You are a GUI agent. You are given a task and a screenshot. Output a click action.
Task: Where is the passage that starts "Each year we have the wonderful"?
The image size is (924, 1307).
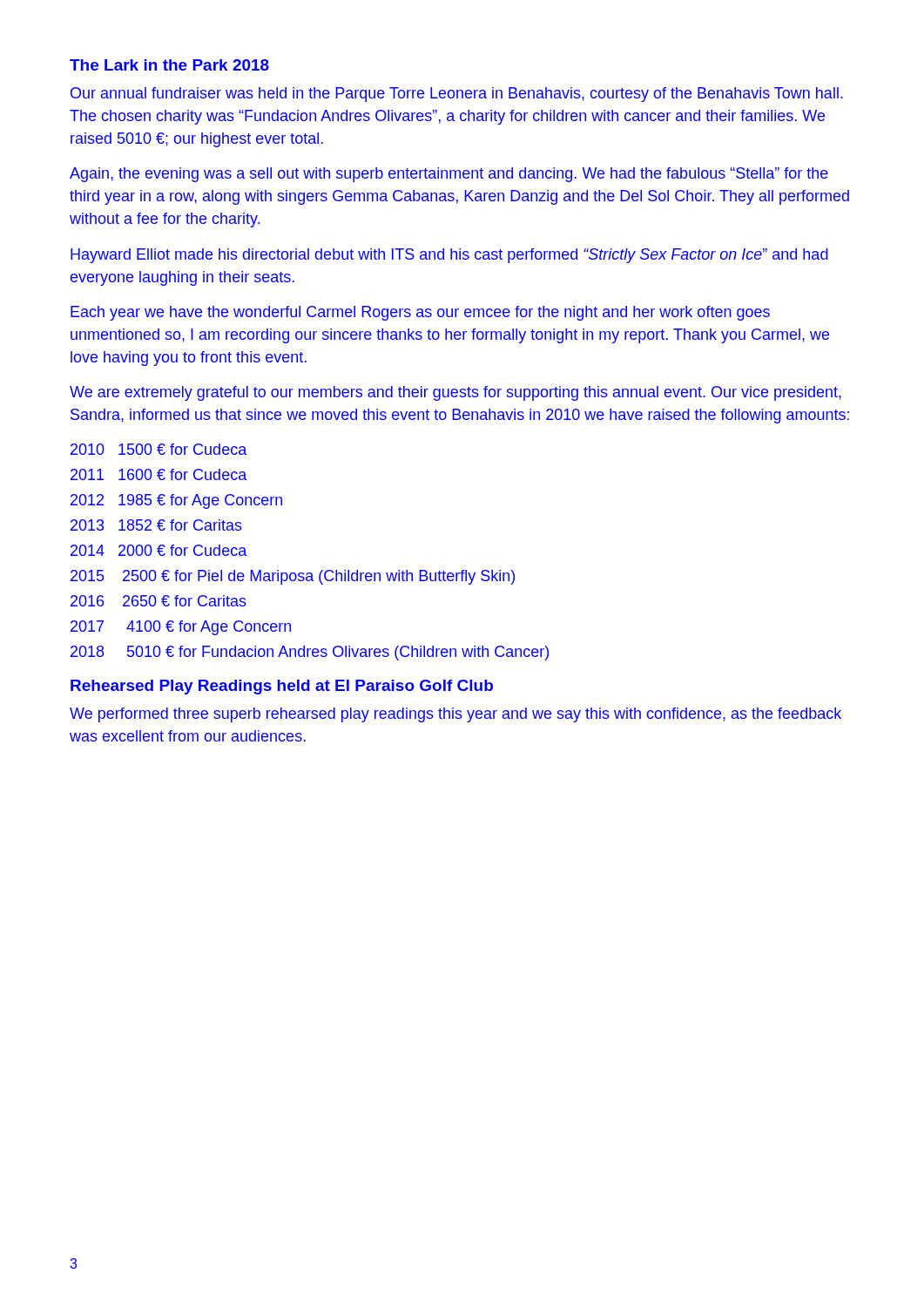pyautogui.click(x=450, y=334)
